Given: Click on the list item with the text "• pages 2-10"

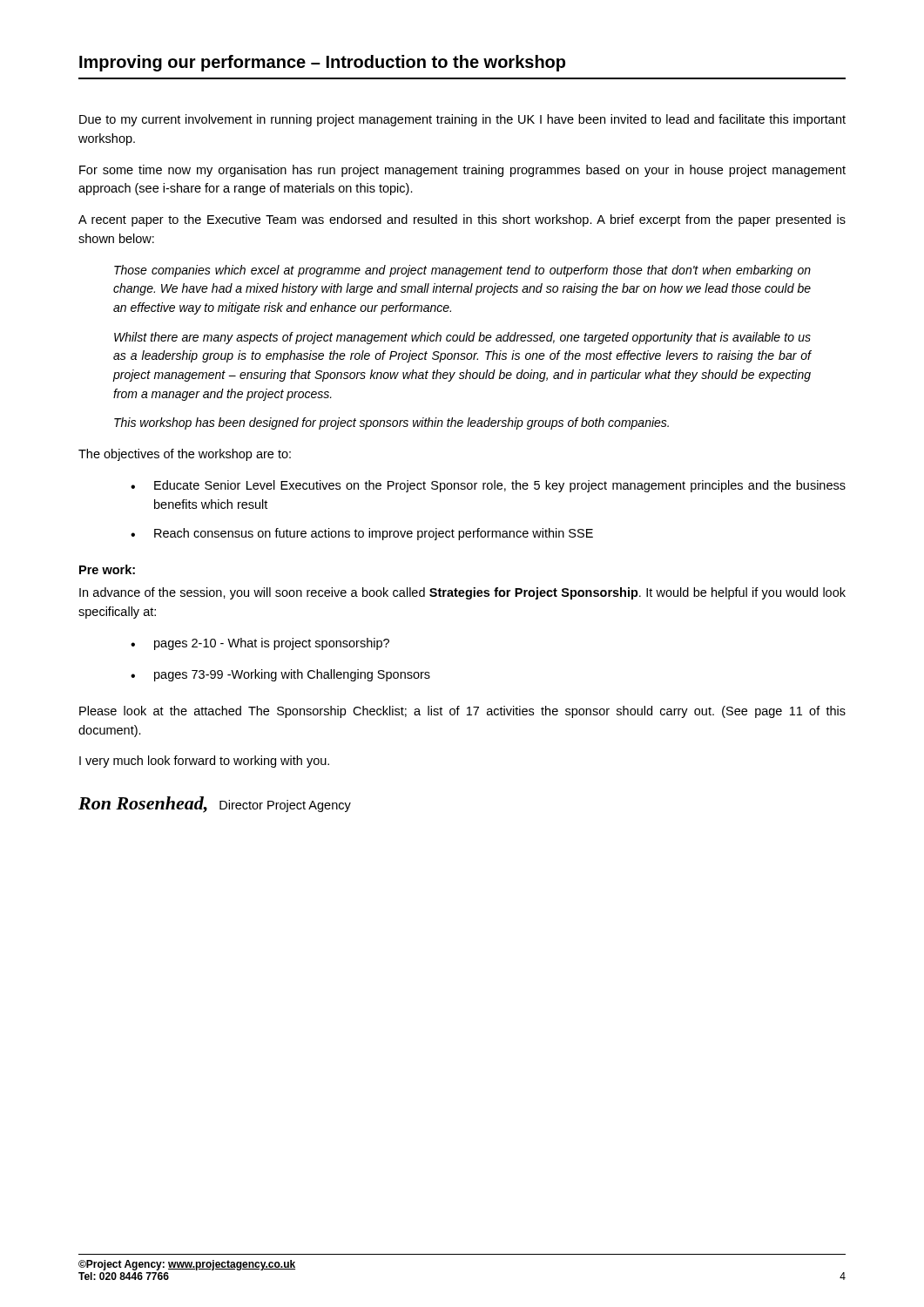Looking at the screenshot, I should click(x=260, y=644).
